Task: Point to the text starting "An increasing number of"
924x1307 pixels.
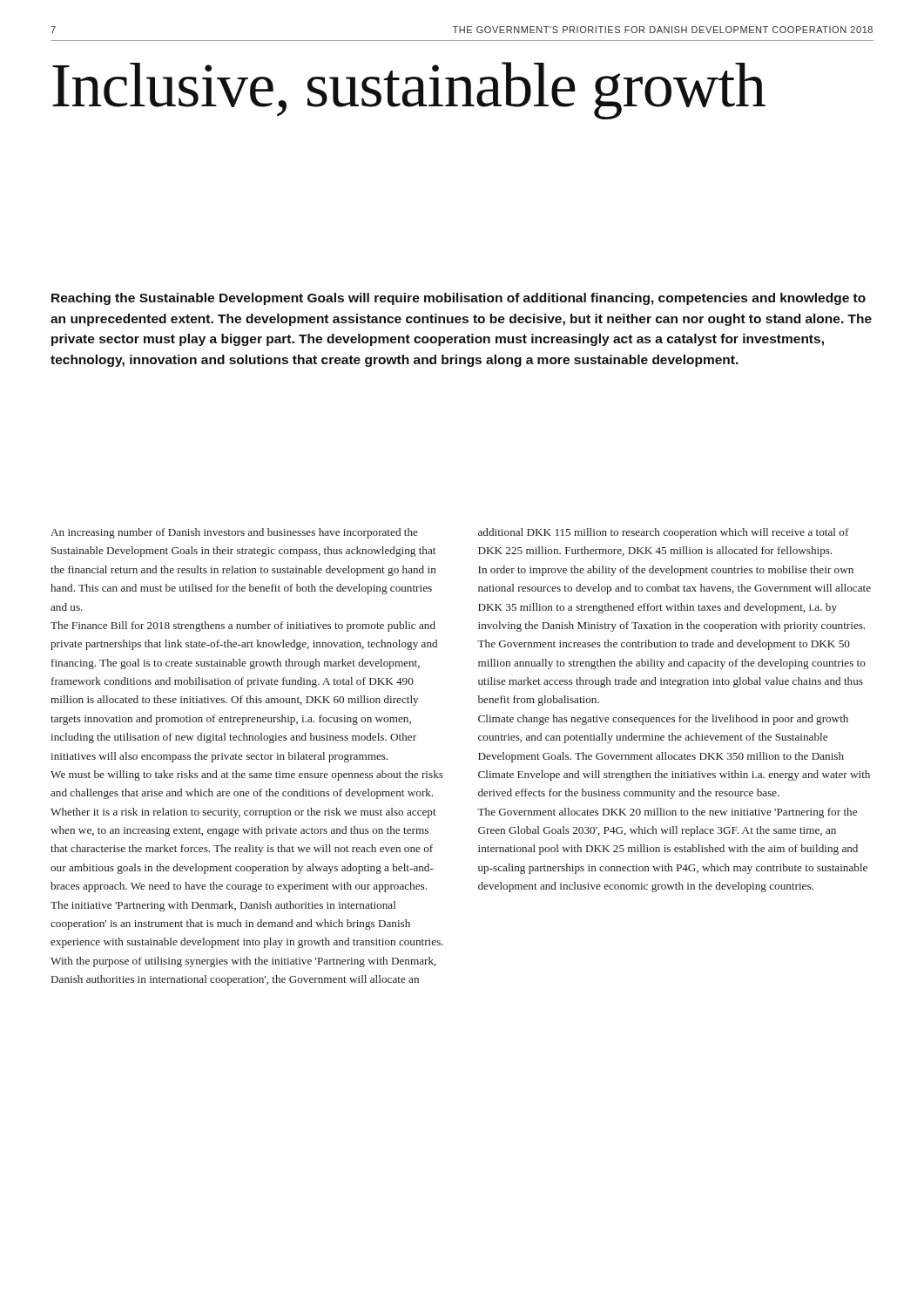Action: pyautogui.click(x=248, y=569)
